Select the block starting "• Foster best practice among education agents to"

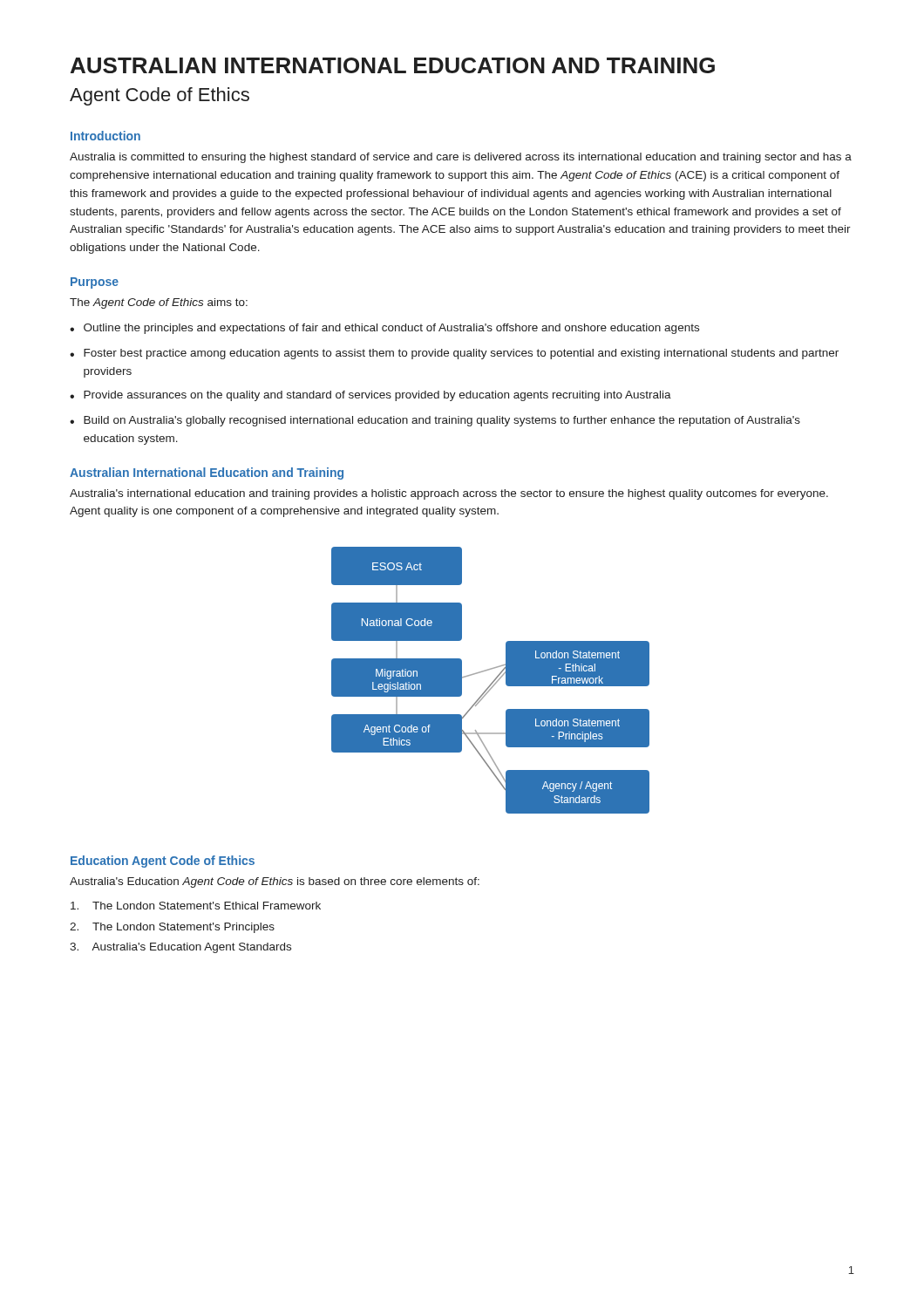pyautogui.click(x=462, y=363)
